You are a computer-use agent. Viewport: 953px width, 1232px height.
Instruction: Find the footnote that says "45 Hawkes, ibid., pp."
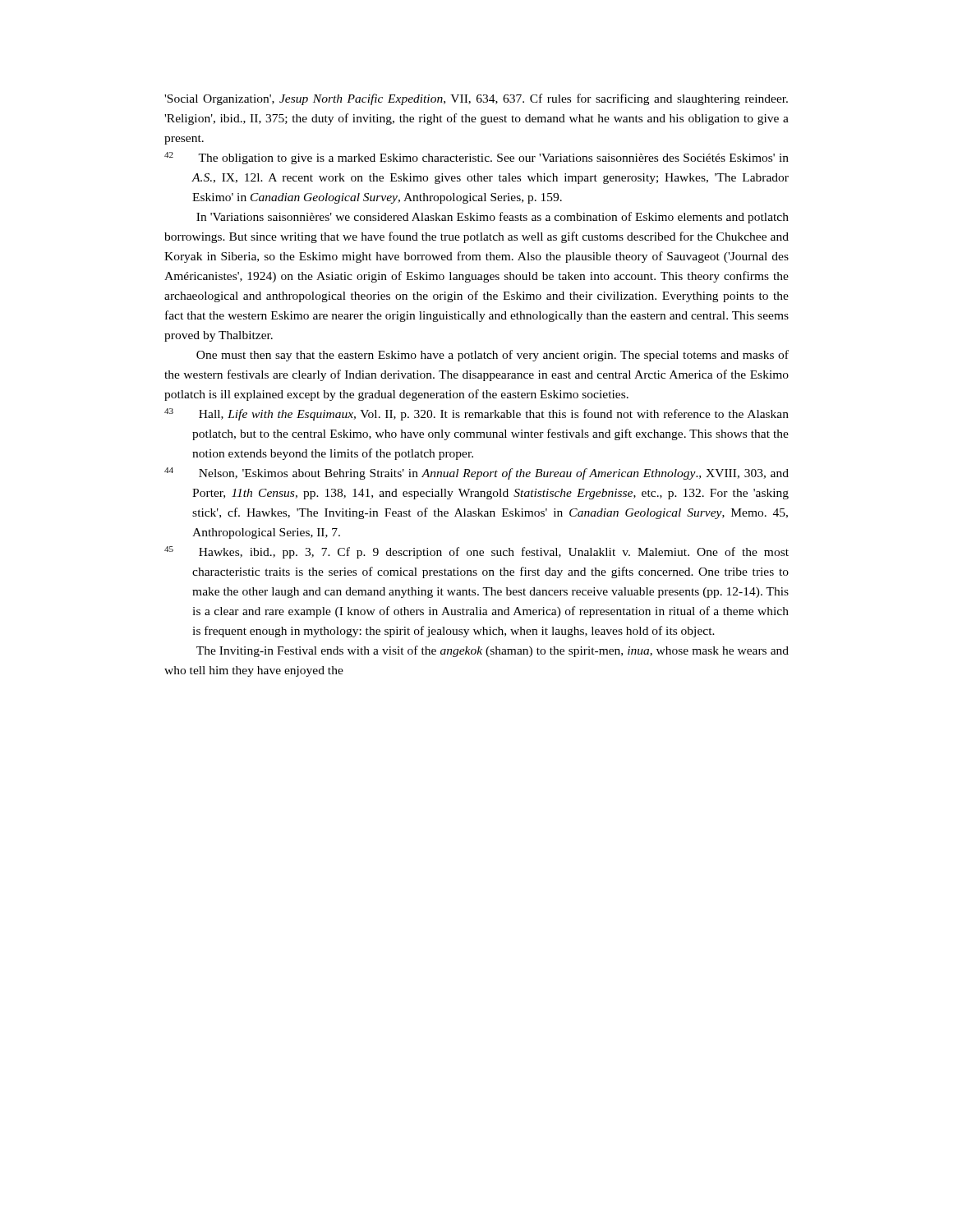pos(476,592)
